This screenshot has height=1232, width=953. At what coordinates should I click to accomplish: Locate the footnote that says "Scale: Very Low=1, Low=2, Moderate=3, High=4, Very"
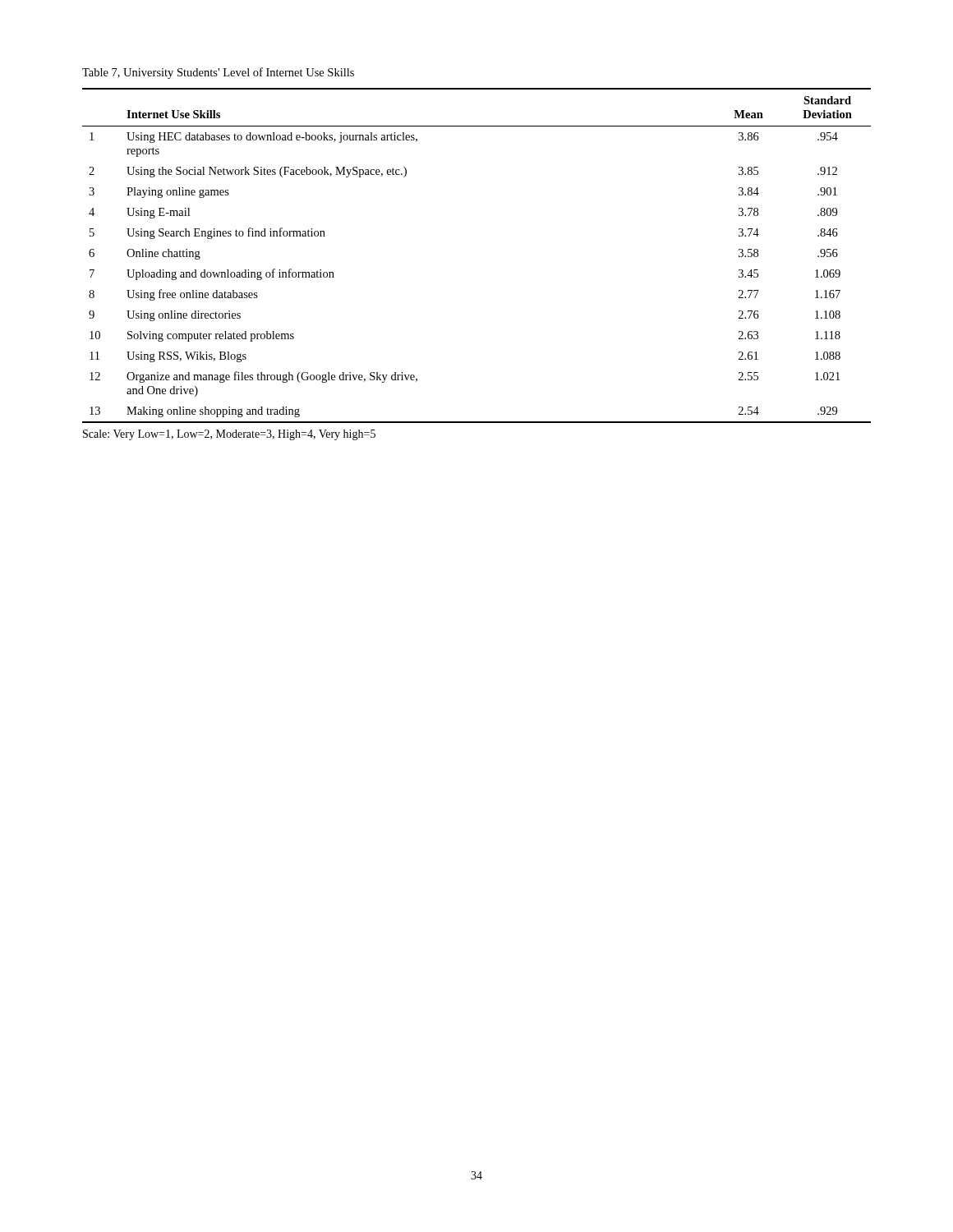tap(229, 434)
